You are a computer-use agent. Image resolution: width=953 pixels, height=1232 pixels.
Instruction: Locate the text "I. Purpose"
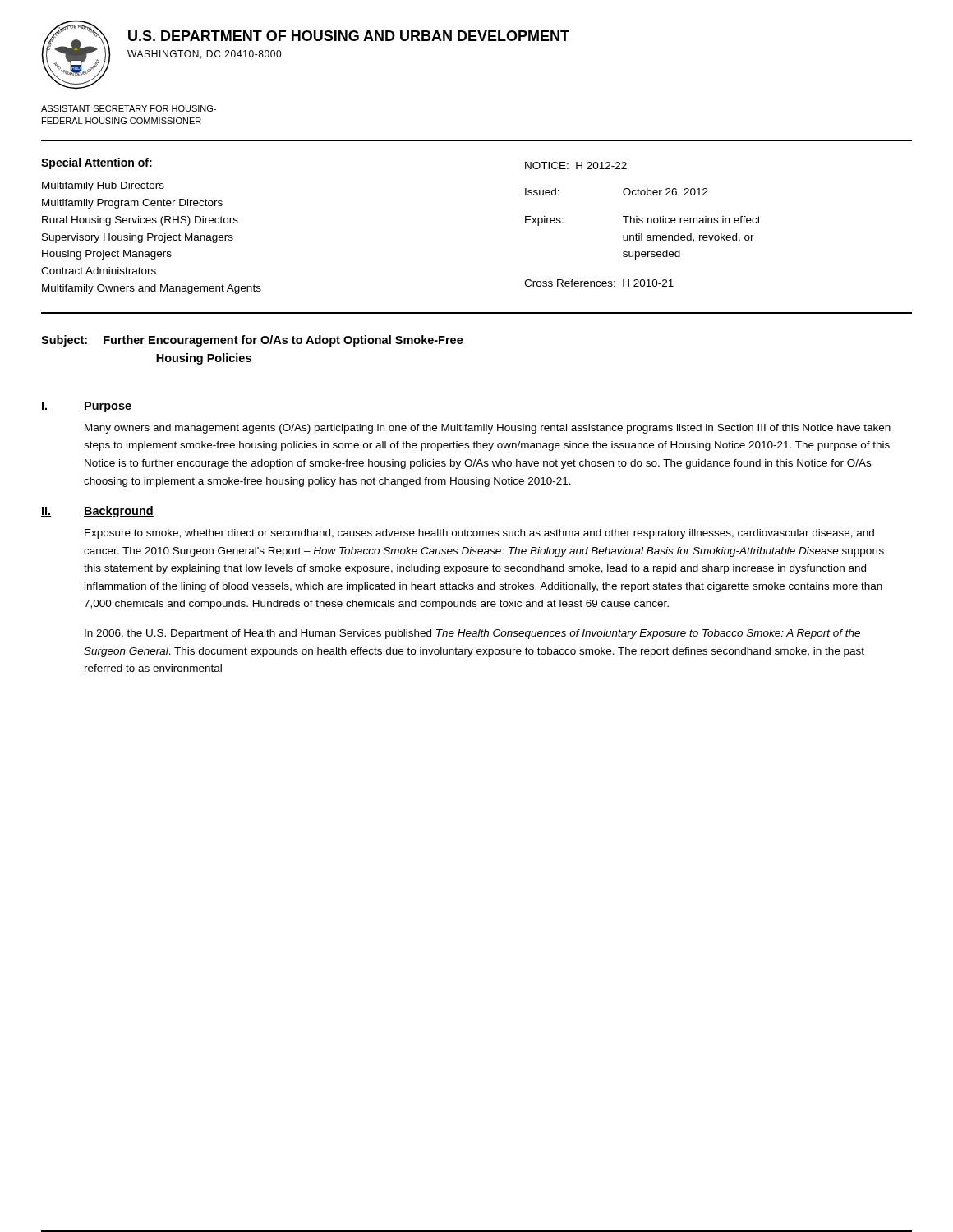click(86, 406)
